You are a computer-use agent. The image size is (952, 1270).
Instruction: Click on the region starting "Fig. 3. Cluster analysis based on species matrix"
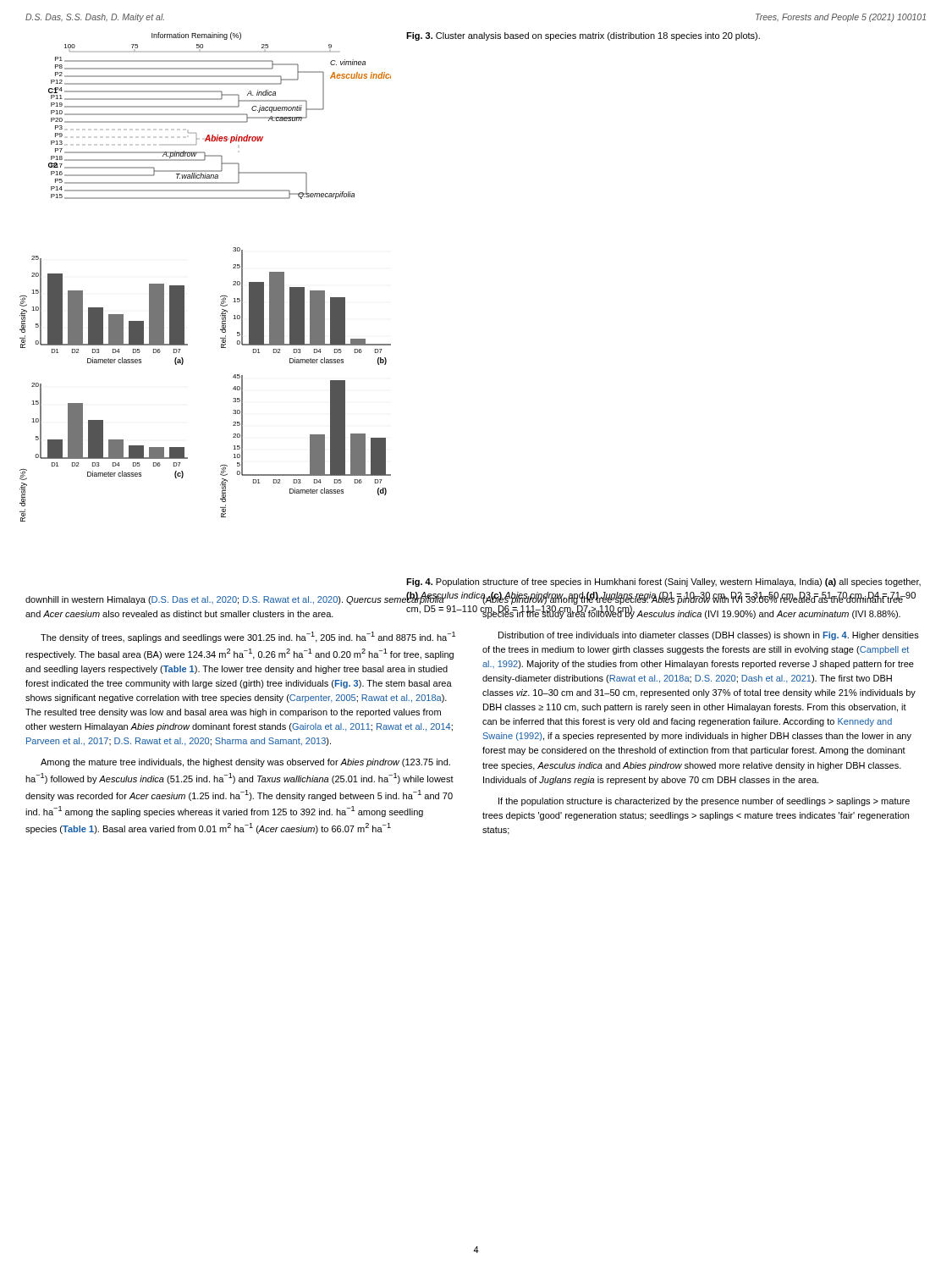coord(583,36)
